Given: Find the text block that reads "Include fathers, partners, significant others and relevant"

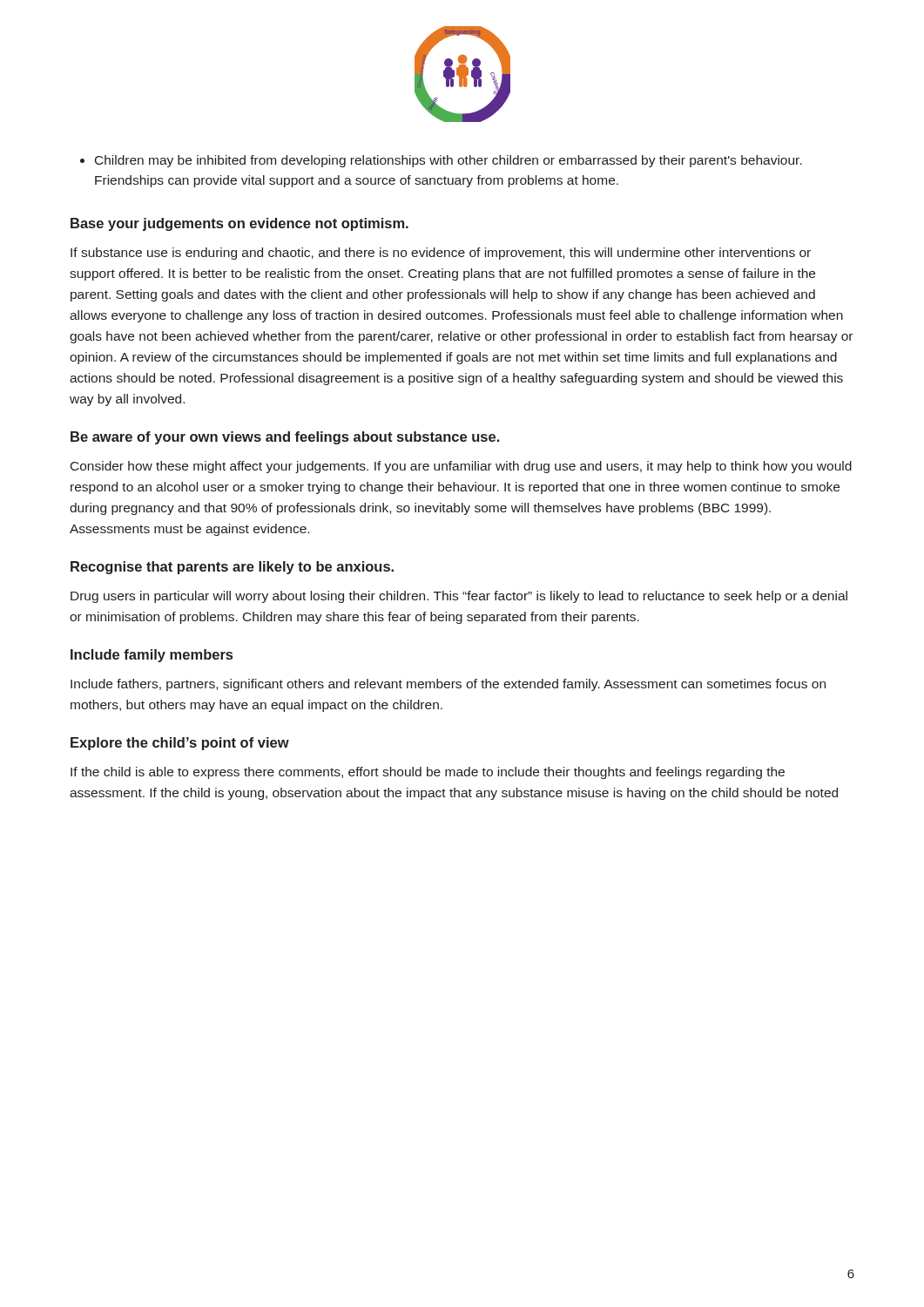Looking at the screenshot, I should pyautogui.click(x=448, y=694).
